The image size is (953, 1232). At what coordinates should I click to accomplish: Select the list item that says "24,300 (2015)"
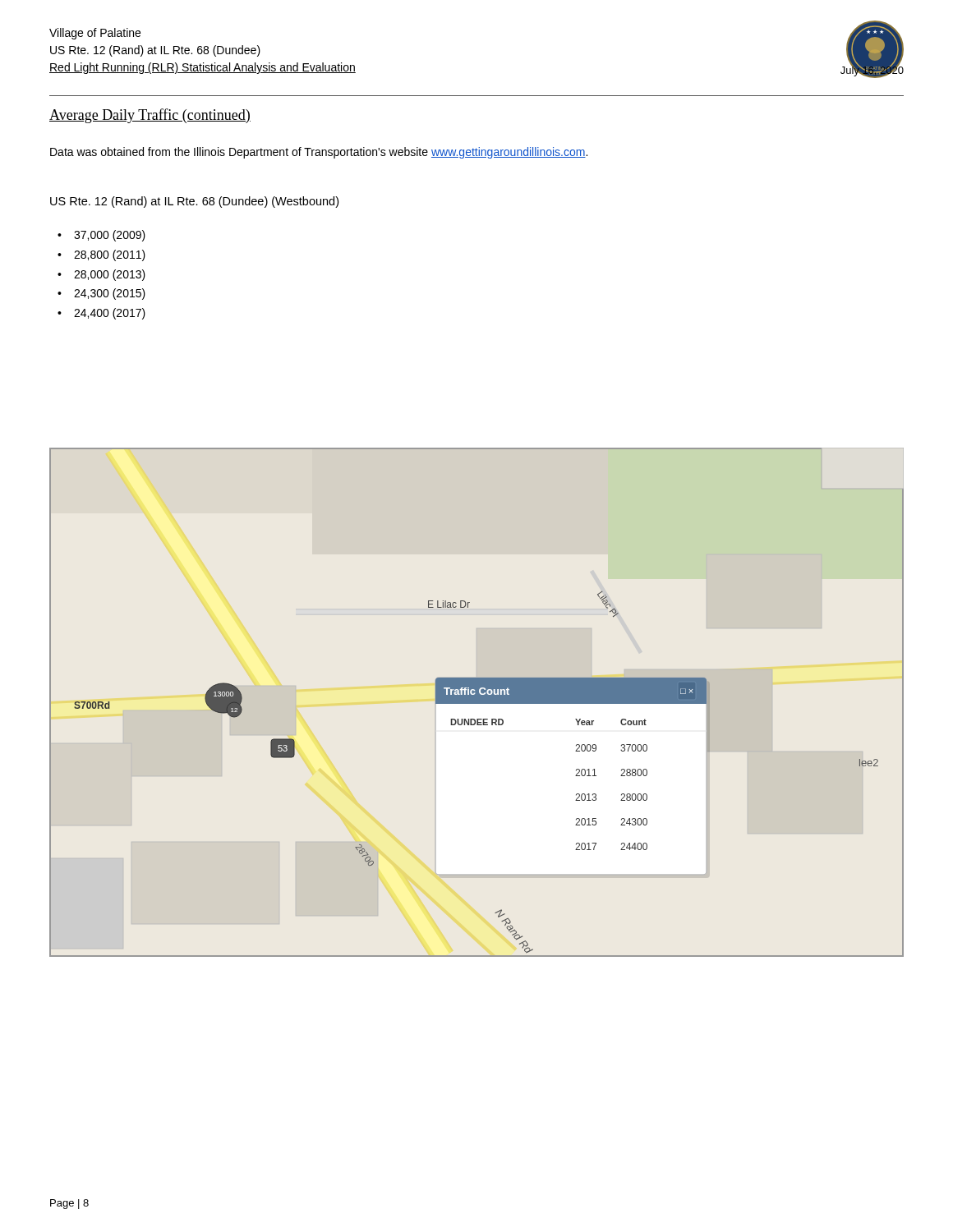click(x=110, y=294)
